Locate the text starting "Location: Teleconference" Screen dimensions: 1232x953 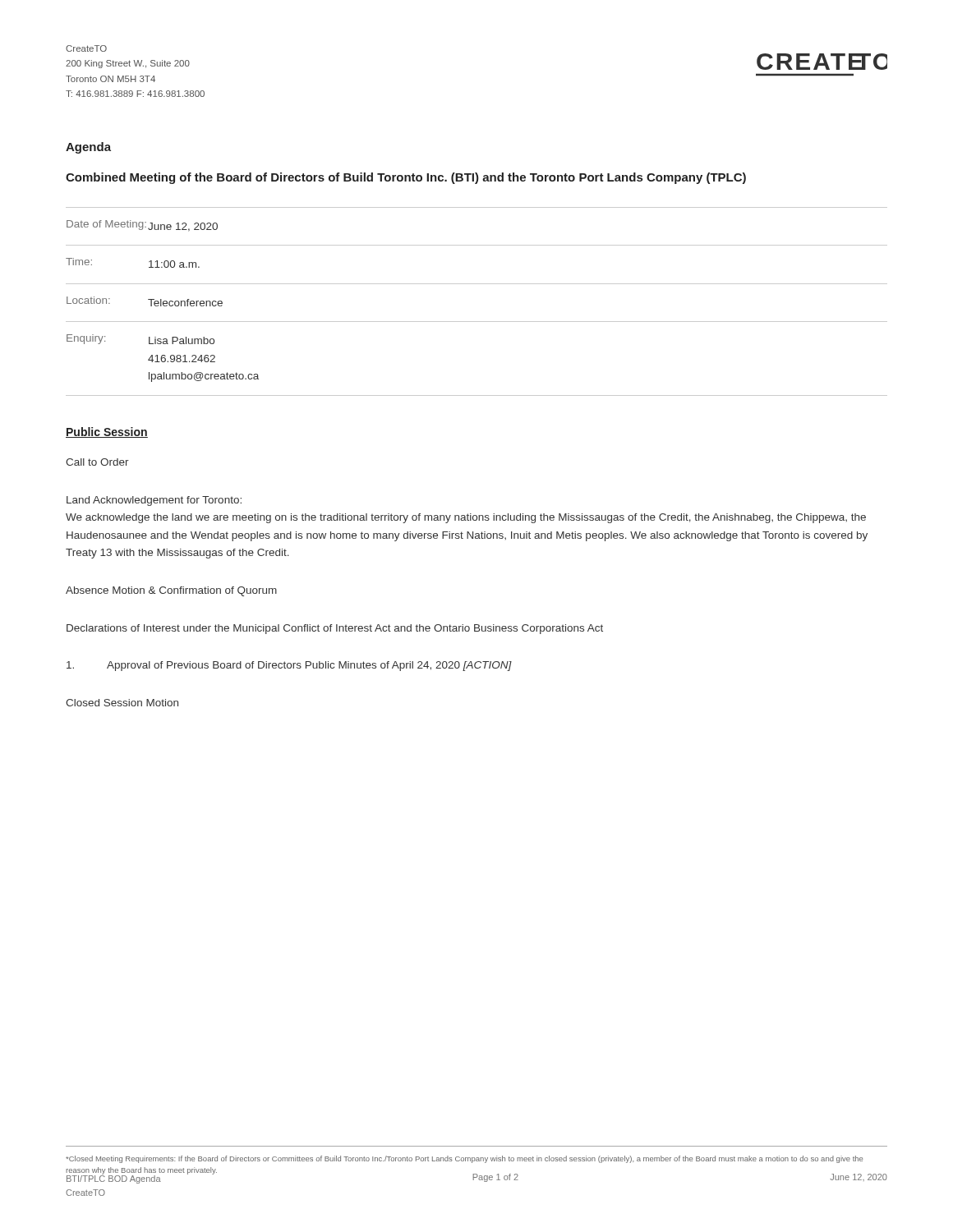144,303
